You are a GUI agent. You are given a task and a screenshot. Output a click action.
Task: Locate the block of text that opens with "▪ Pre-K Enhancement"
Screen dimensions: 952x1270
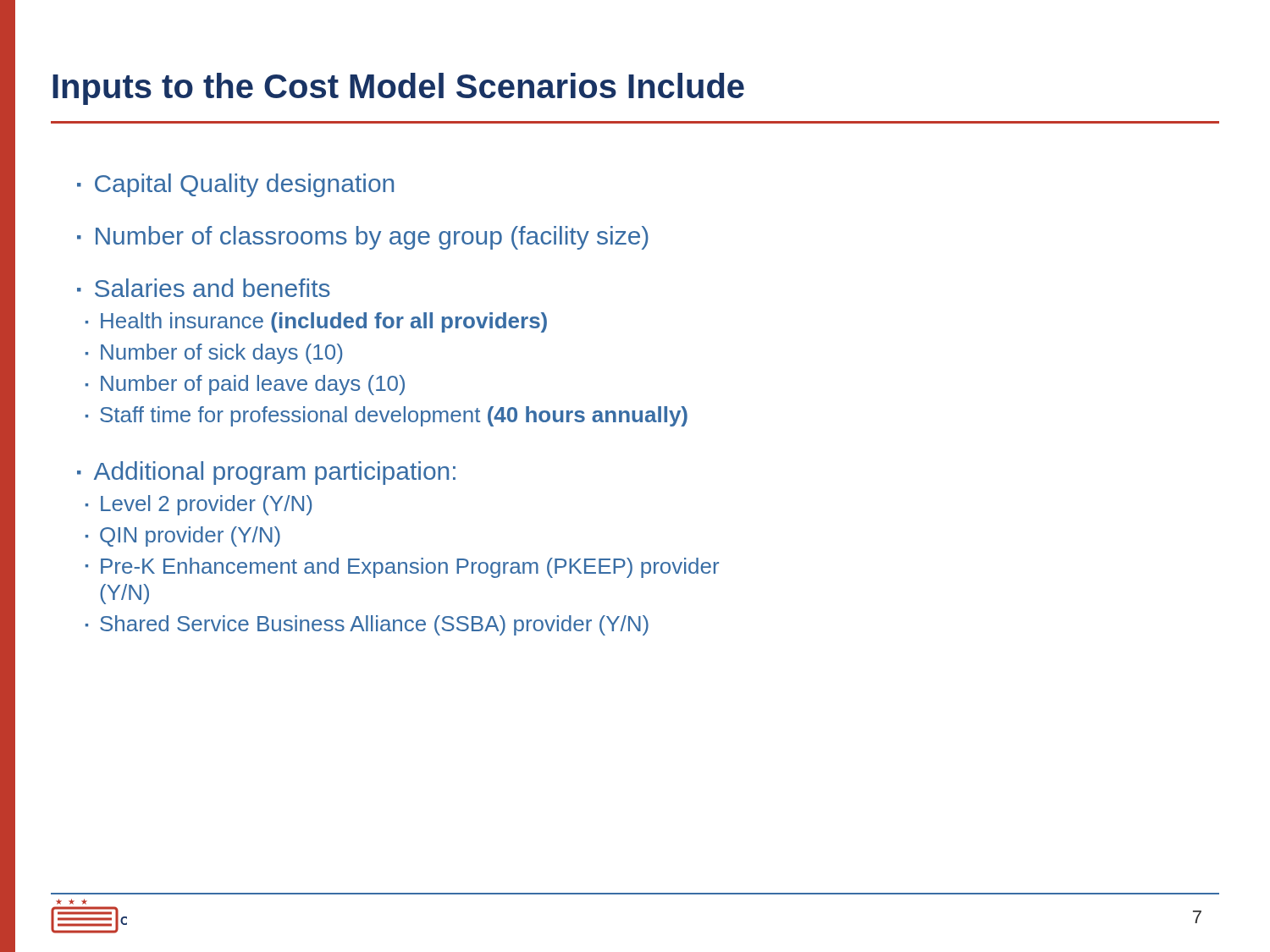pos(402,580)
